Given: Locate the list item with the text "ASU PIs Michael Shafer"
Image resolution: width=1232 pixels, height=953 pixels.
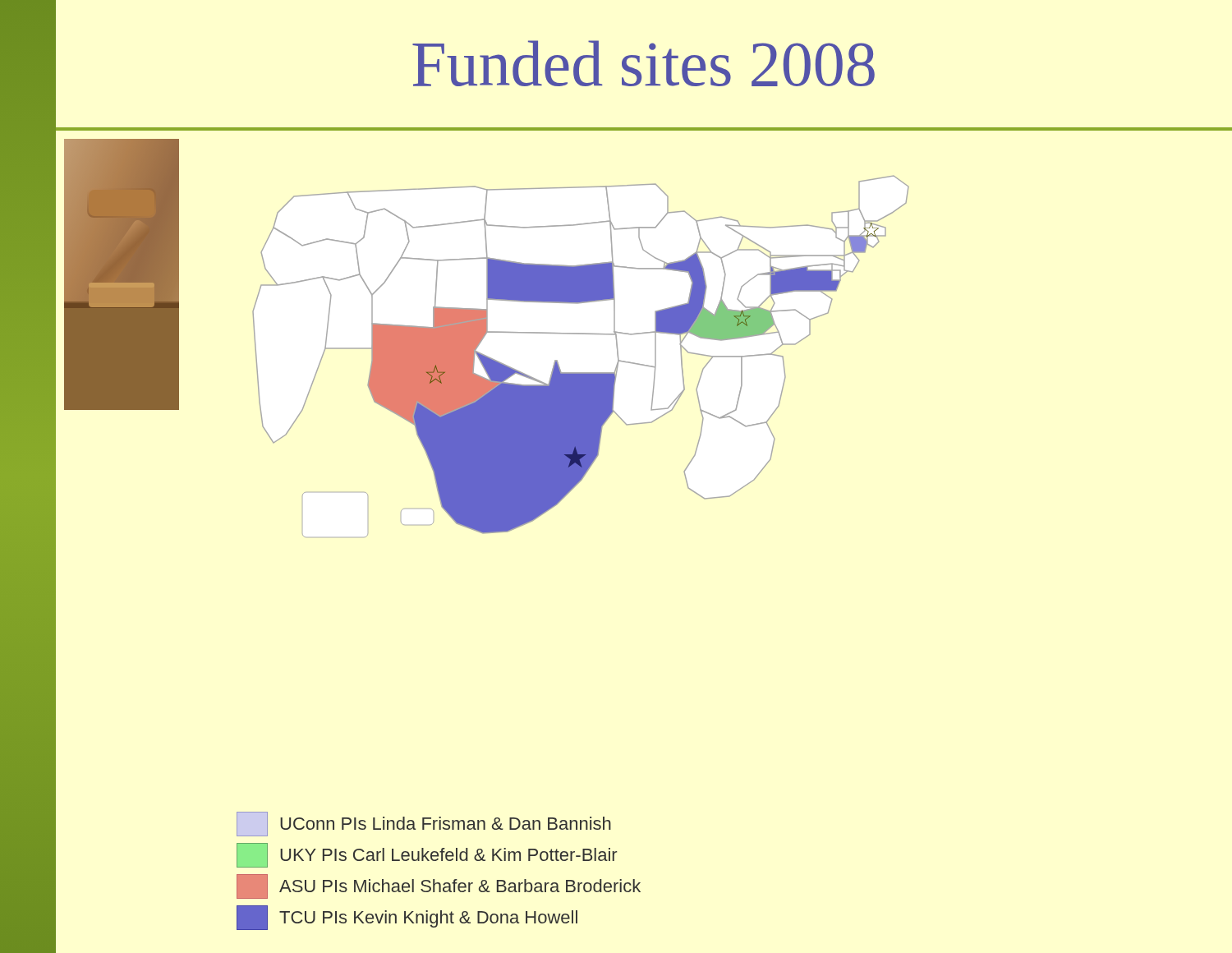Looking at the screenshot, I should point(439,886).
